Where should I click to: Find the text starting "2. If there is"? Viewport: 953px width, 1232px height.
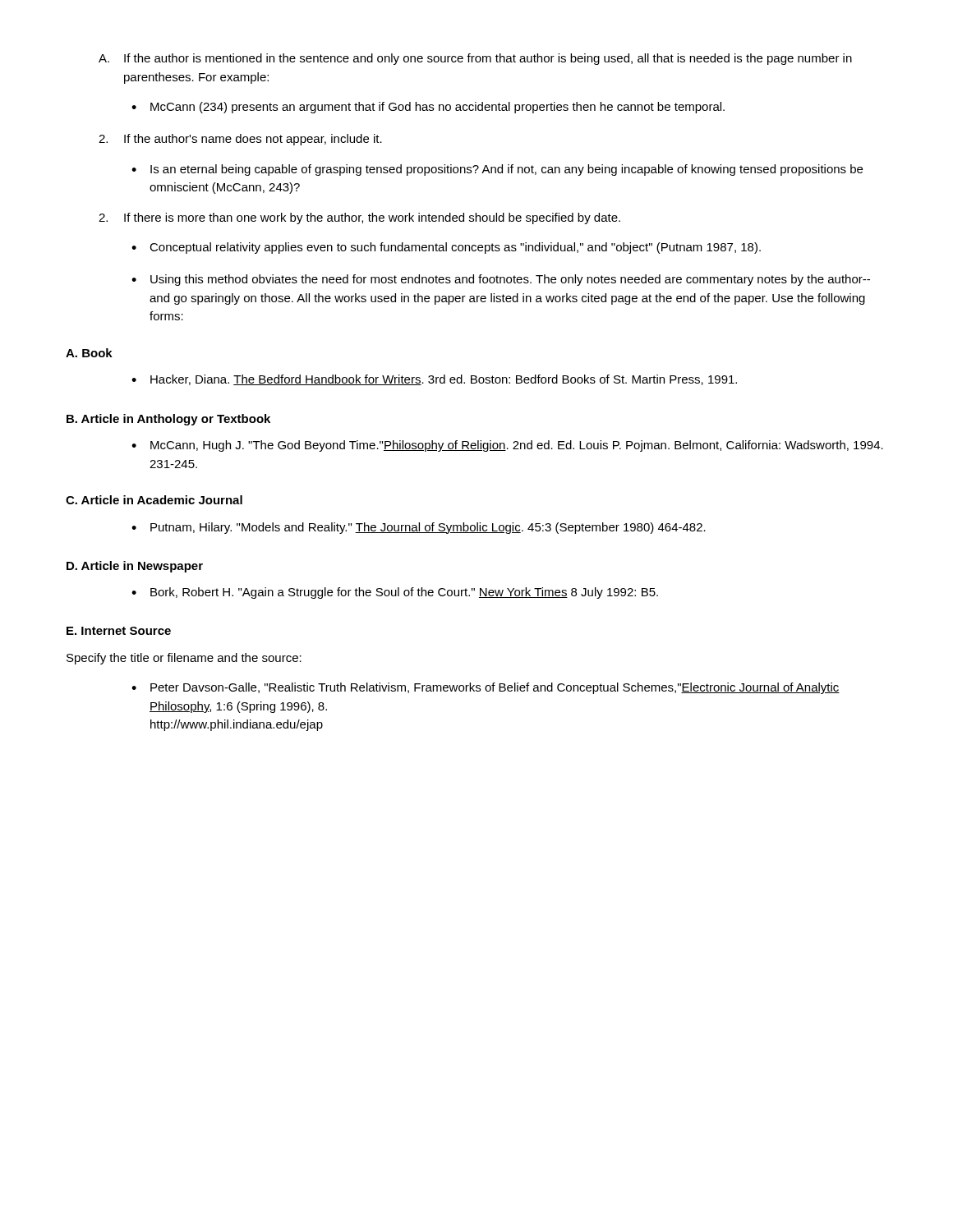tap(360, 218)
